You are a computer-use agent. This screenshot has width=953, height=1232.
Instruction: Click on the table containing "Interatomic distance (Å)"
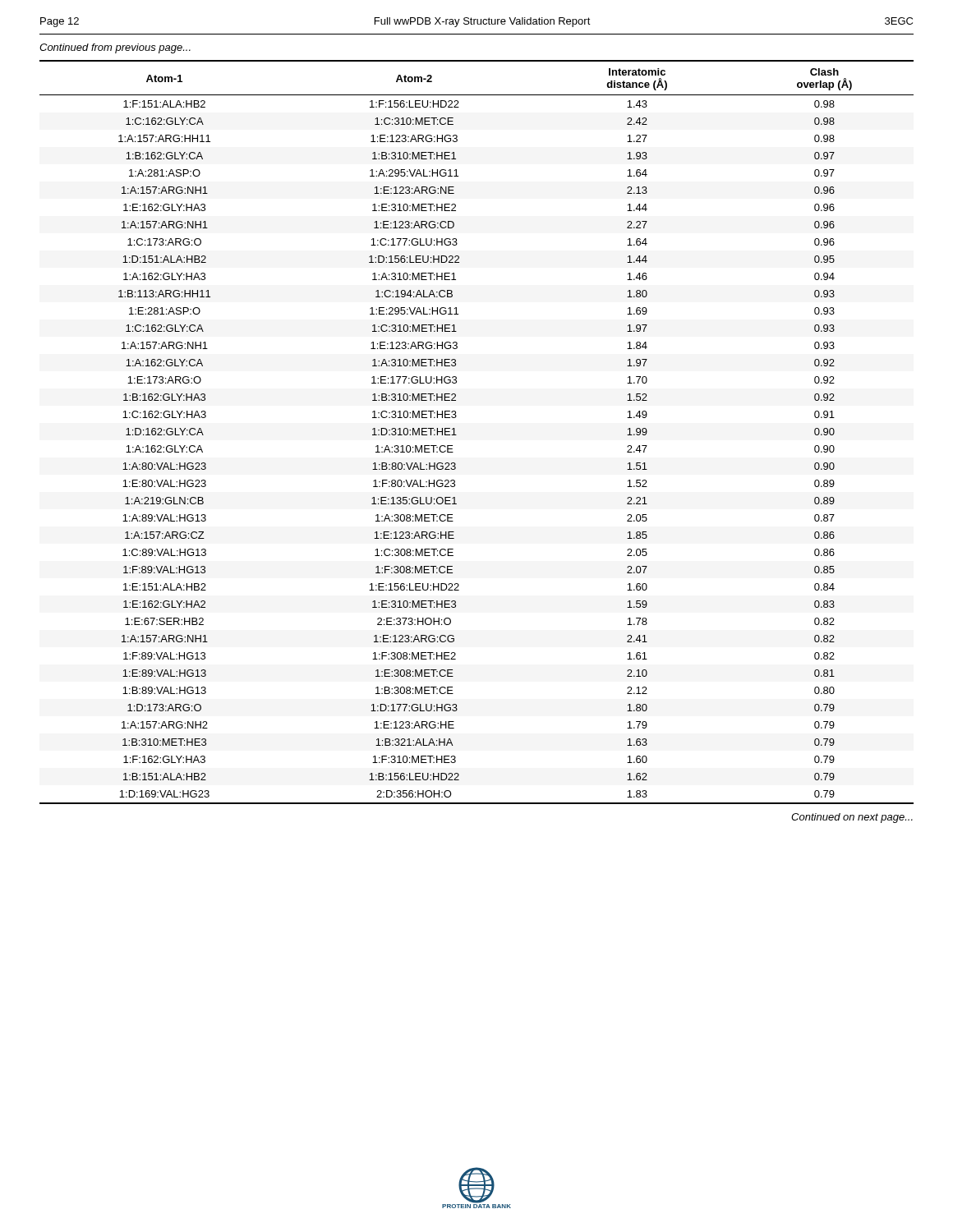(x=476, y=432)
